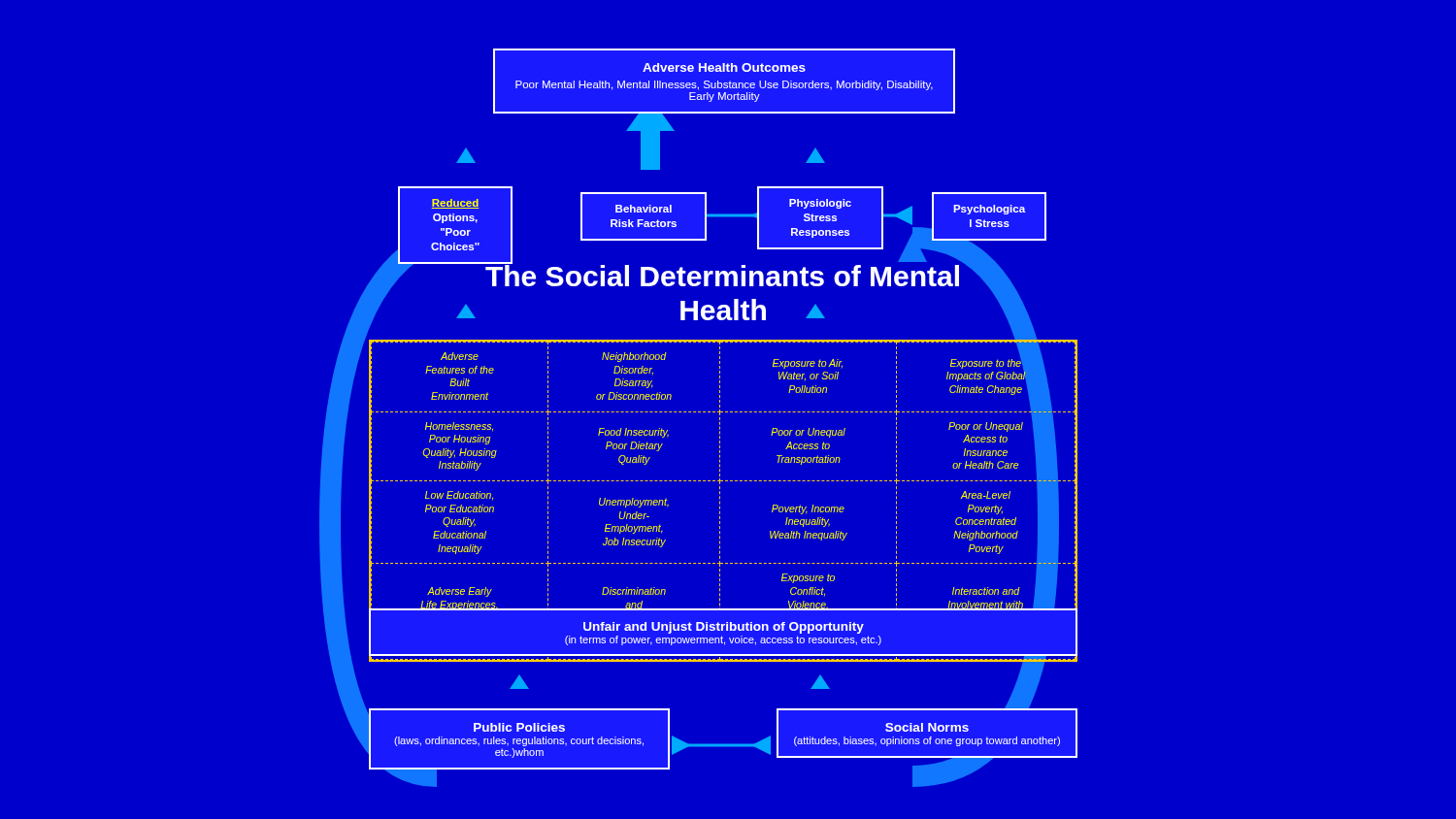Viewport: 1456px width, 819px height.
Task: Find the element starting "The Social Determinants of MentalHealth"
Action: point(723,293)
